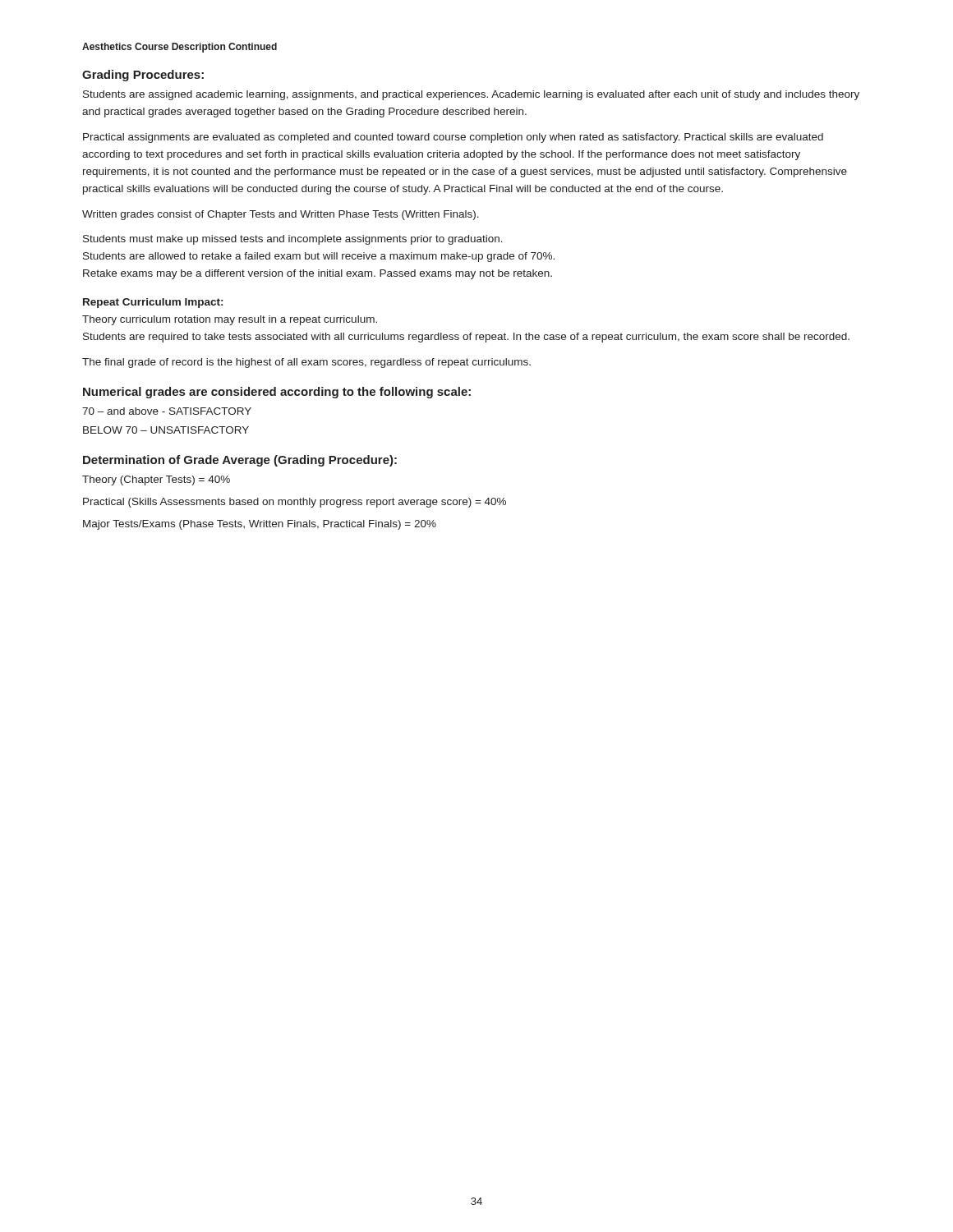
Task: Click where it says "BELOW 70 – UNSATISFACTORY"
Action: [166, 430]
